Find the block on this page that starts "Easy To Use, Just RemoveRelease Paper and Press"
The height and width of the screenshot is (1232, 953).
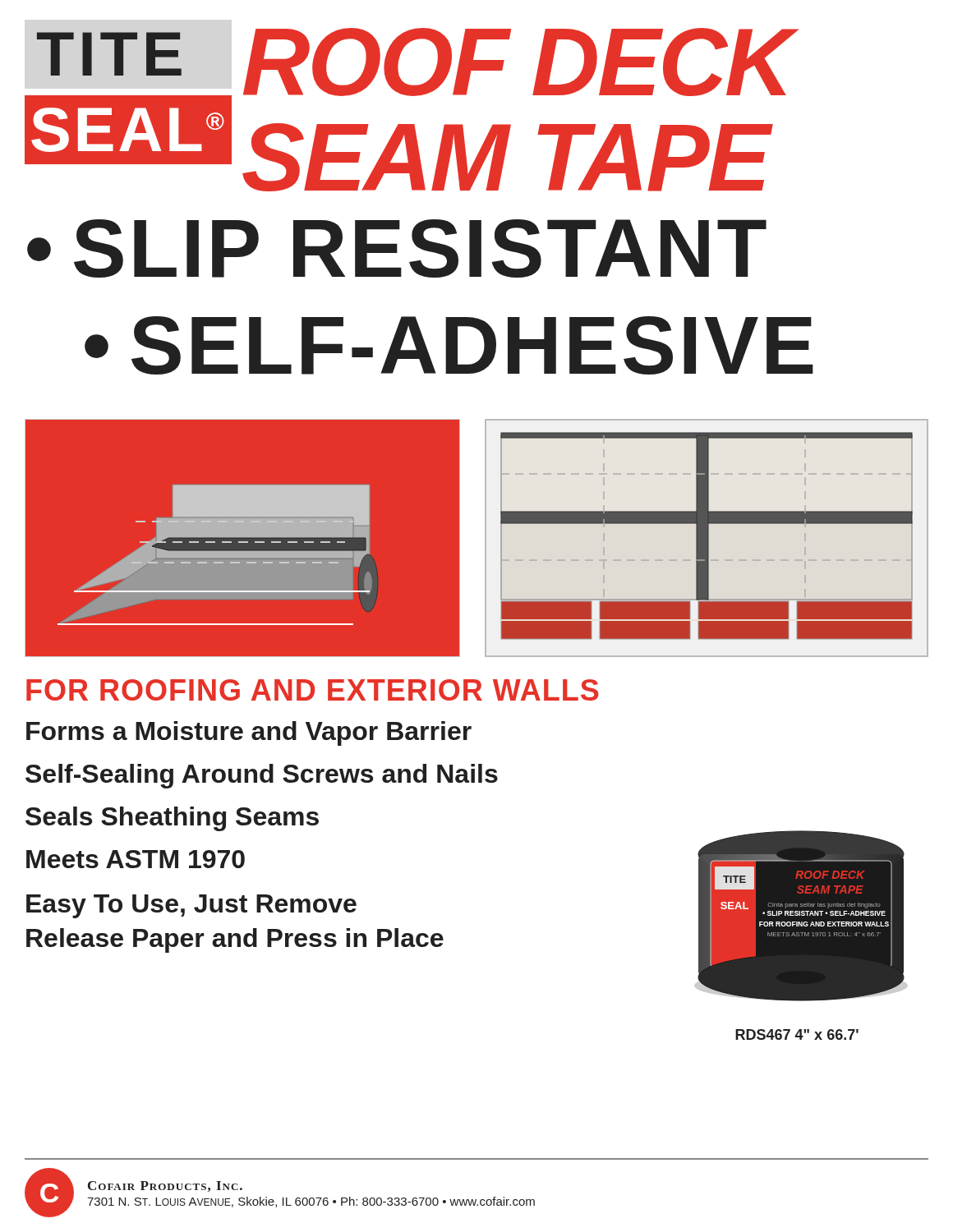point(234,921)
